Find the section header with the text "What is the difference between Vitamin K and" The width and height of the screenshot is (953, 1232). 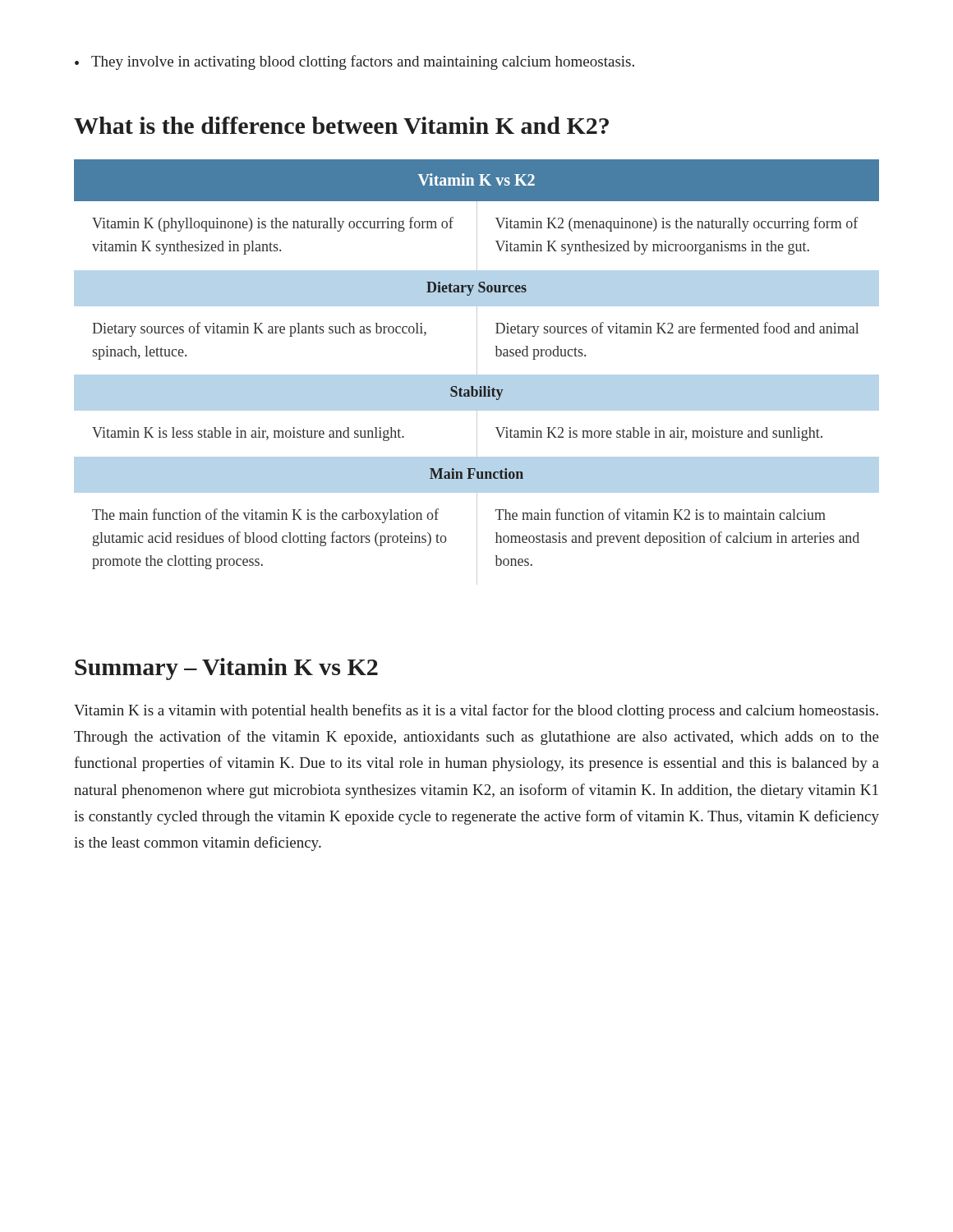[x=342, y=125]
